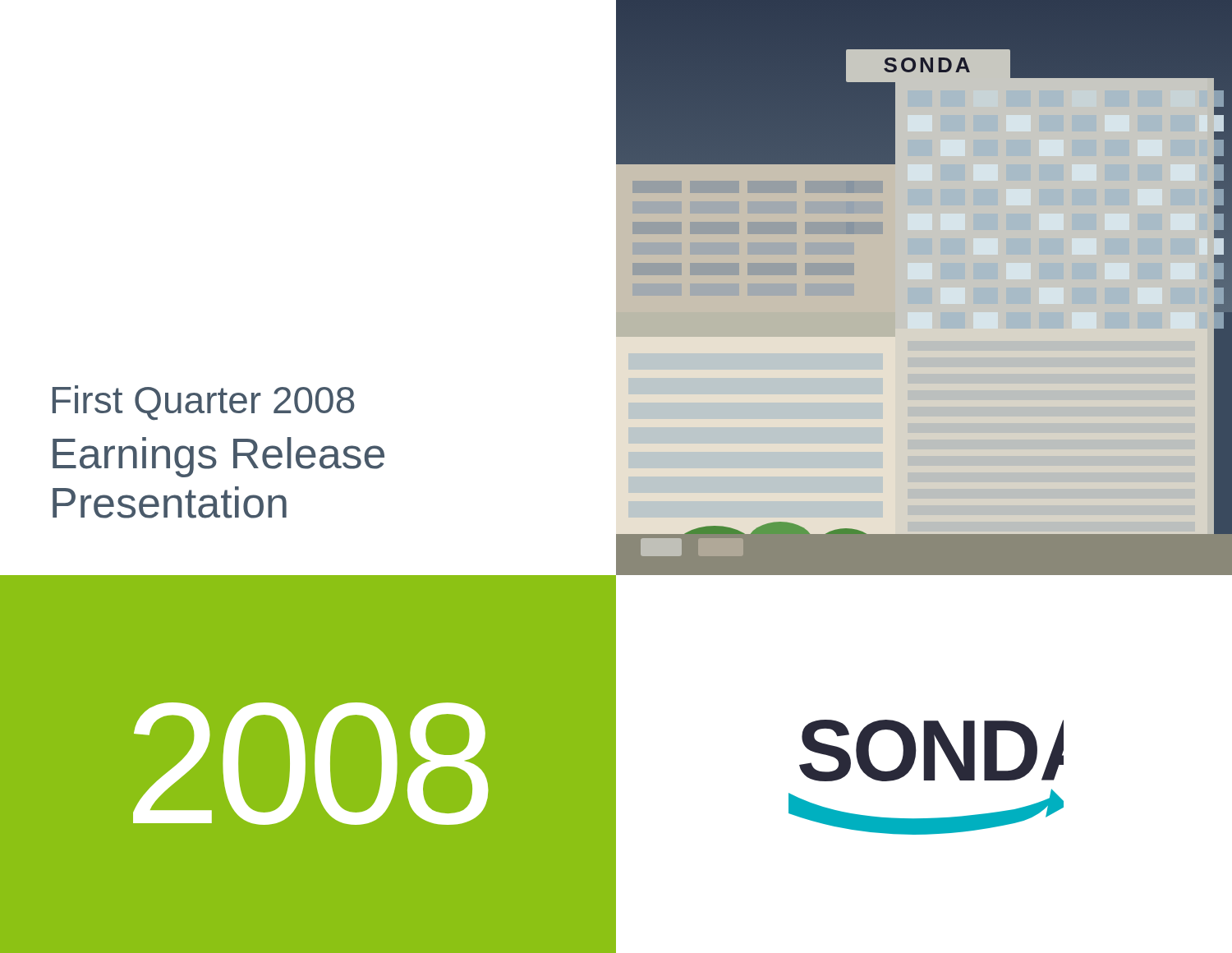The width and height of the screenshot is (1232, 953).
Task: Select the photo
Action: coord(924,288)
